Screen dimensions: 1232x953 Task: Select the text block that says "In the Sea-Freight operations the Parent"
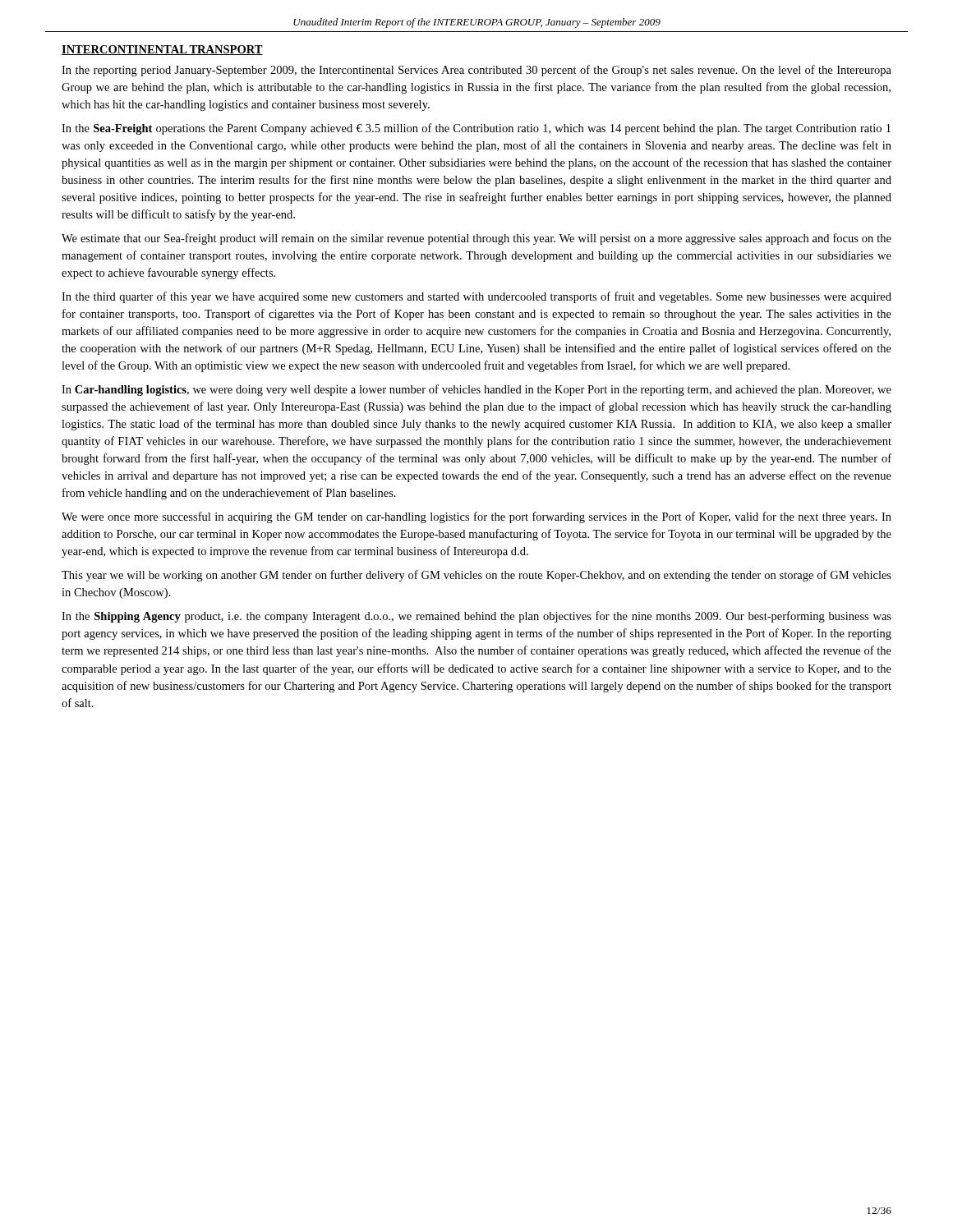(x=476, y=172)
